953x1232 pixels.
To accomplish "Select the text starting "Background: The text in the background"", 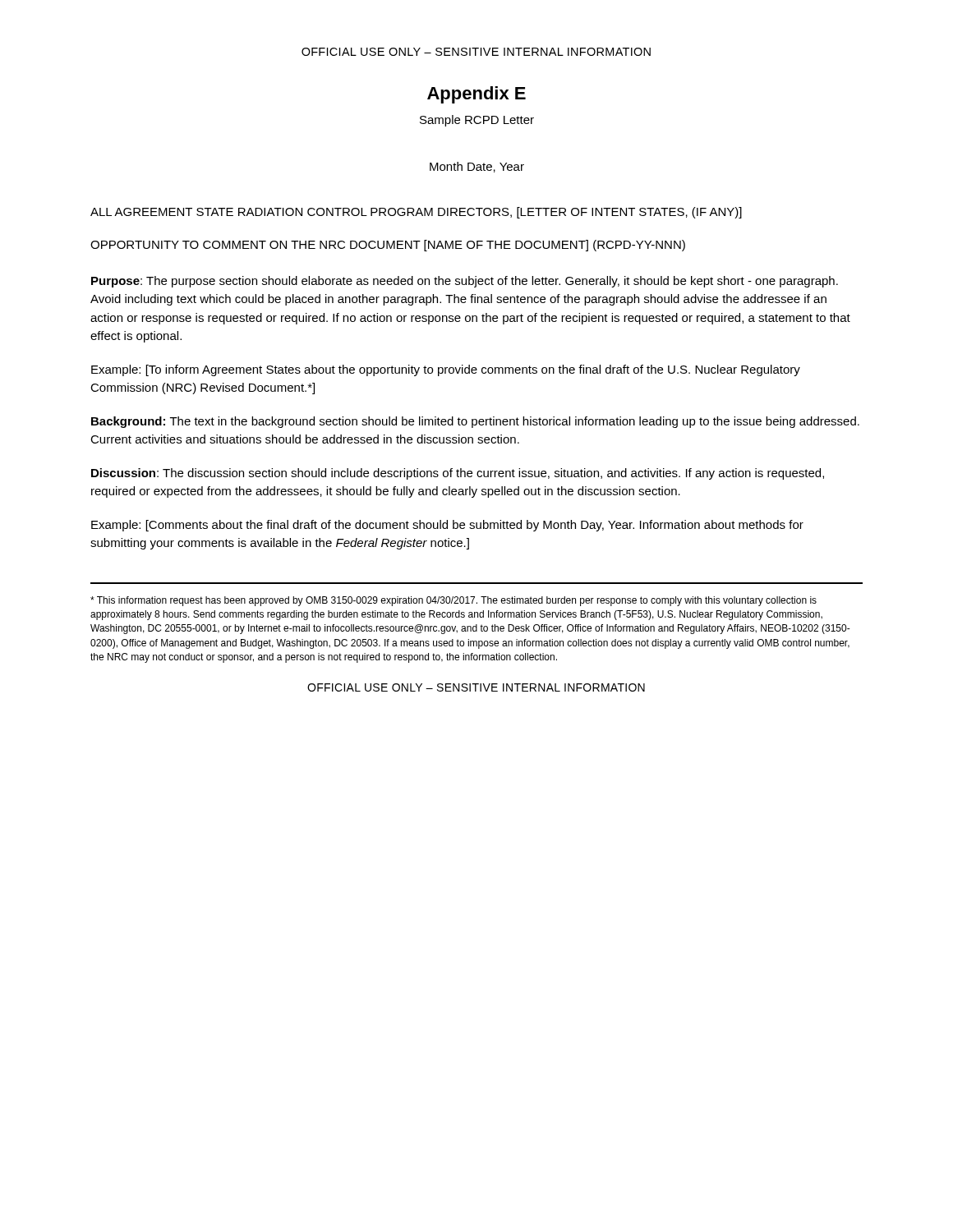I will click(475, 430).
